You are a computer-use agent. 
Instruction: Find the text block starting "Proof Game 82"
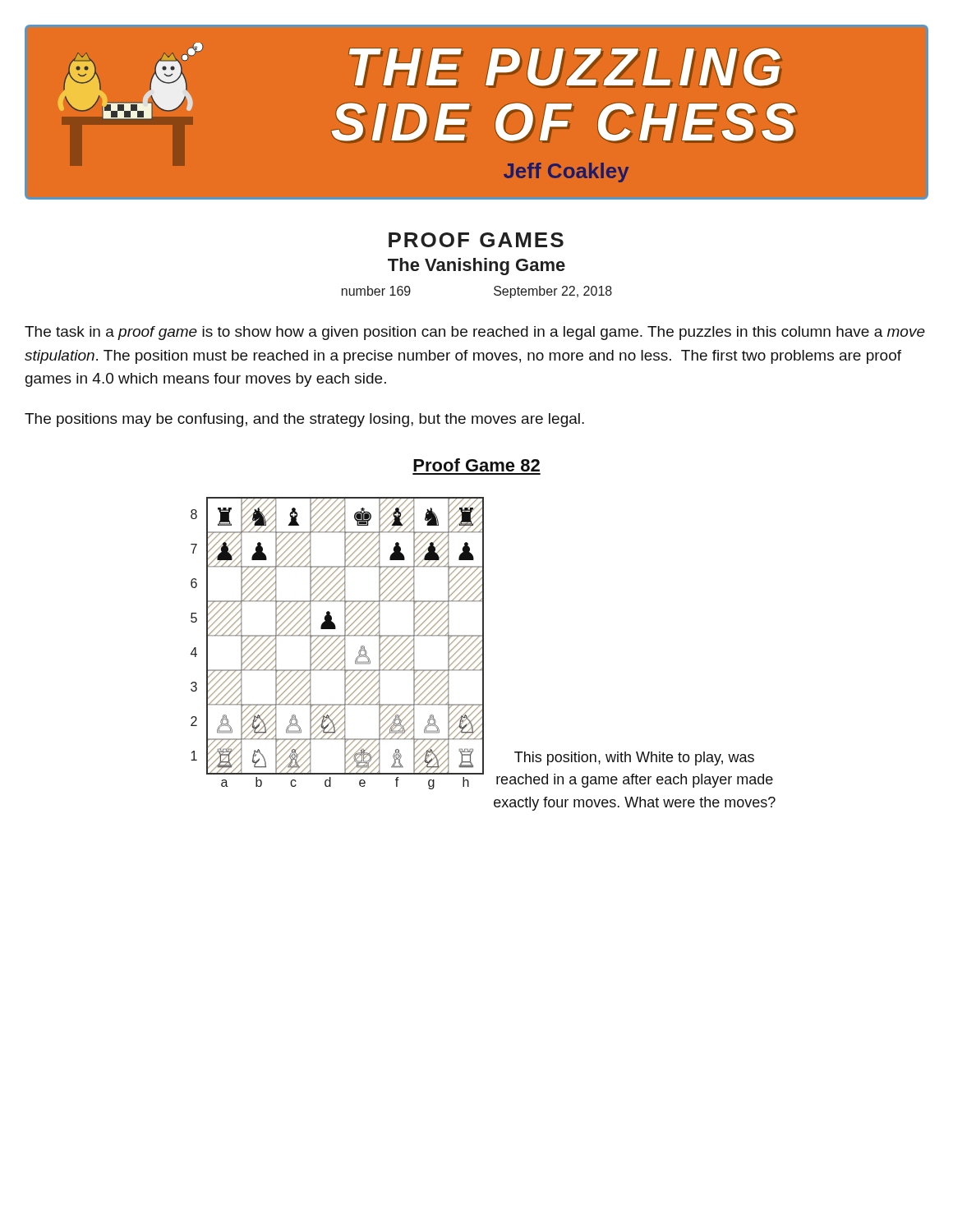tap(476, 466)
